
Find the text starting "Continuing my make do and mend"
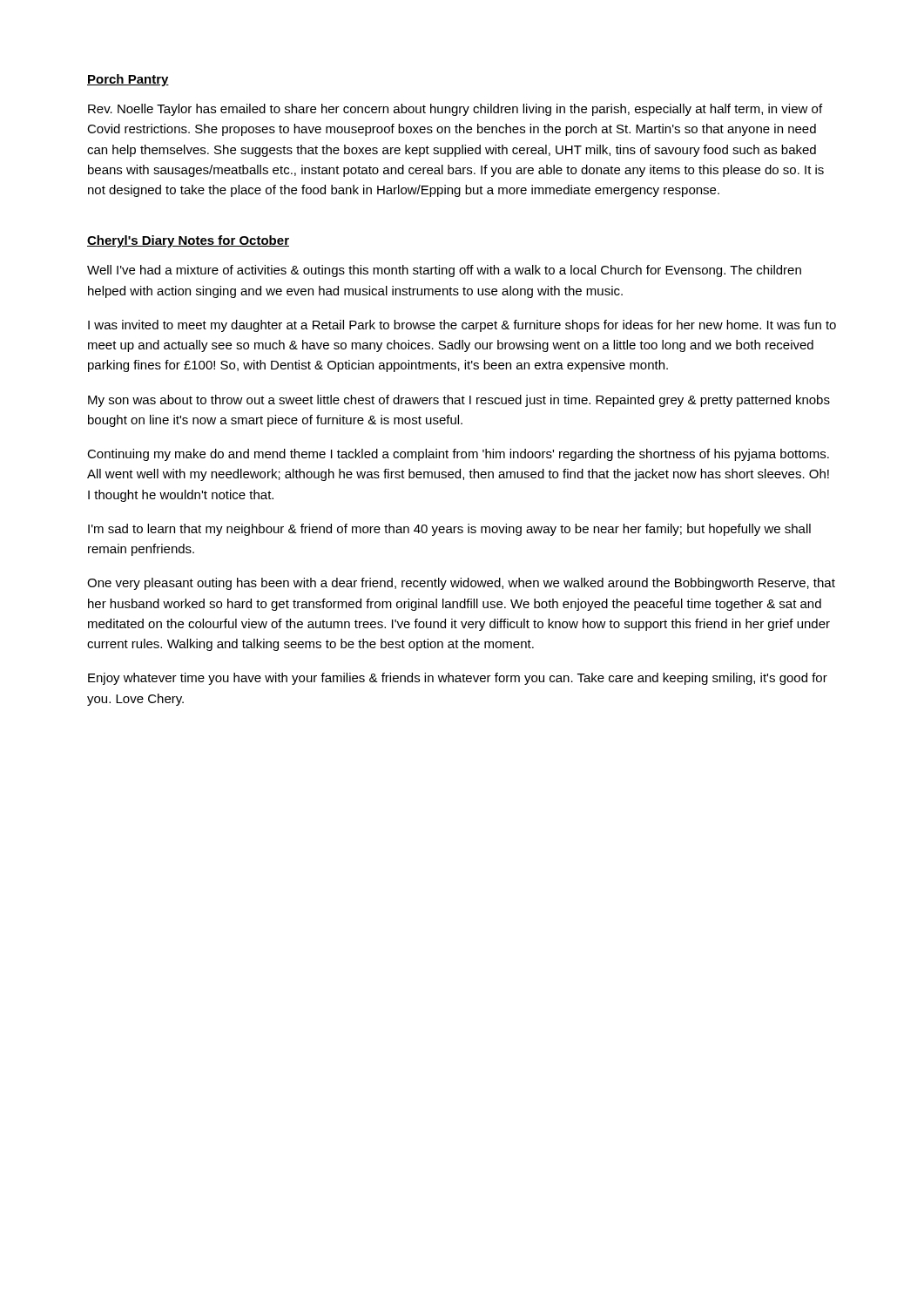point(459,474)
